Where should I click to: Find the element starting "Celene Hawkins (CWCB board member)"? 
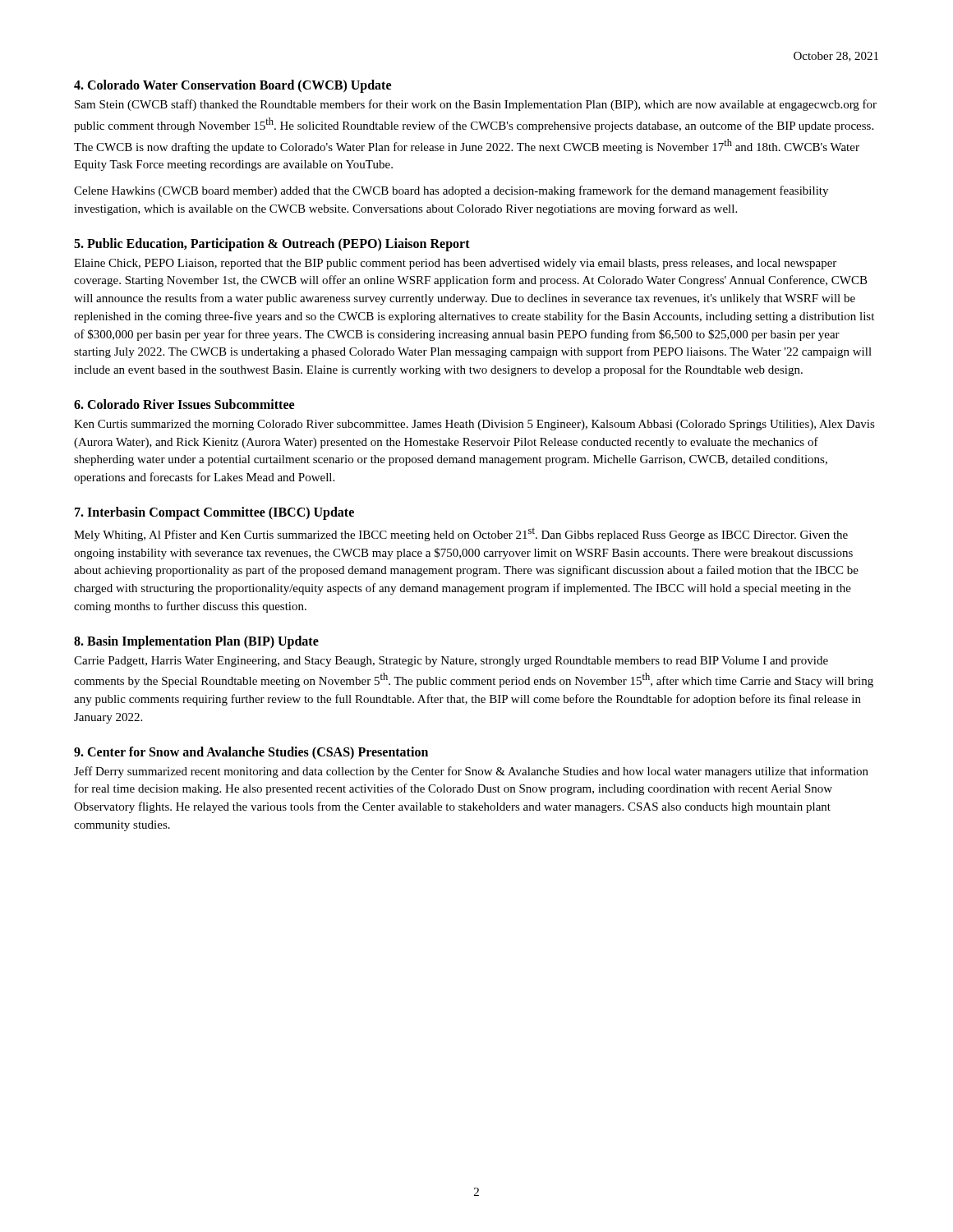pos(451,199)
